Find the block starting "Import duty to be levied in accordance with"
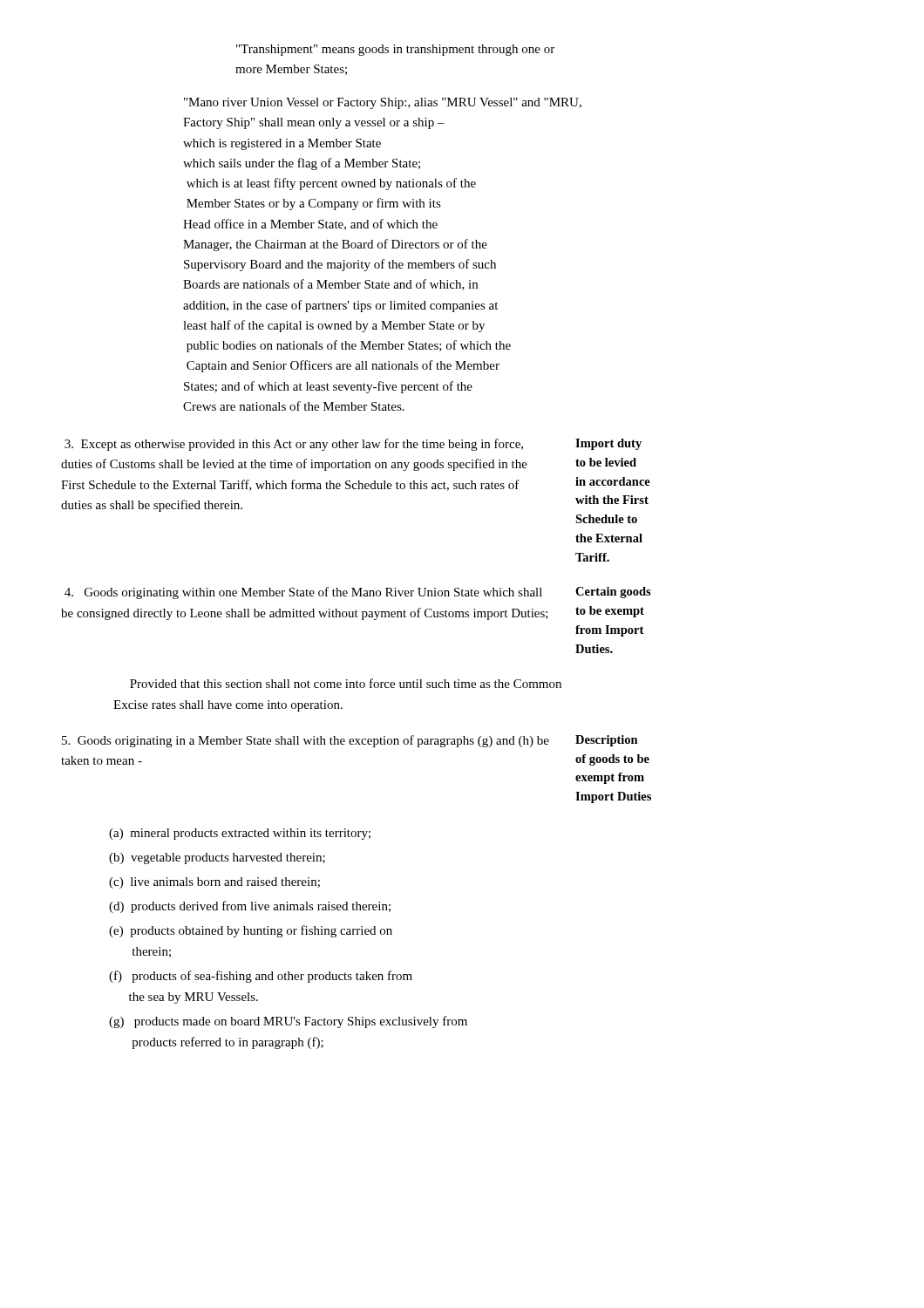Viewport: 924px width, 1308px height. [613, 500]
